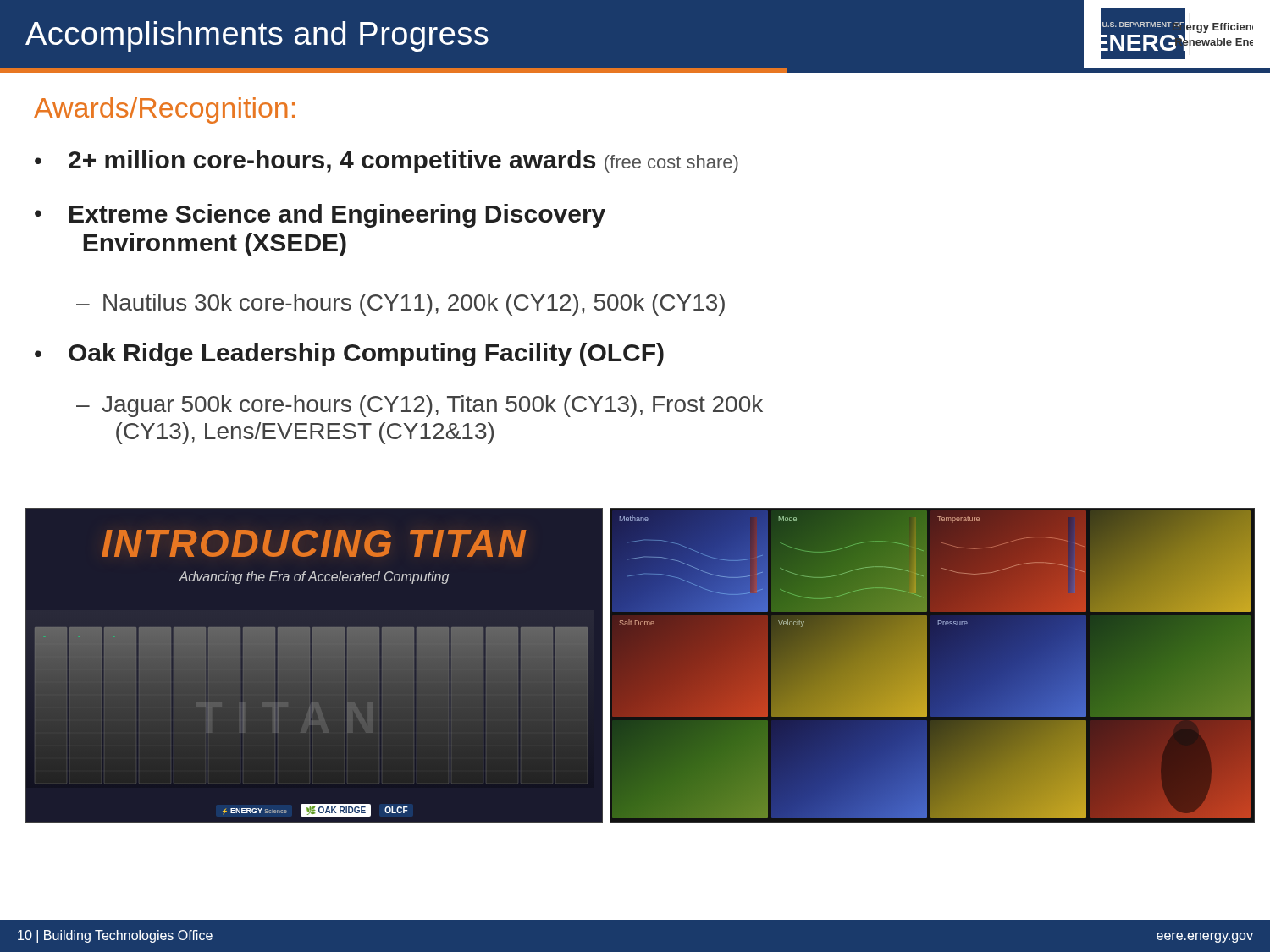Locate the list item that reads "• Oak Ridge Leadership Computing Facility"
The height and width of the screenshot is (952, 1270).
tap(349, 353)
